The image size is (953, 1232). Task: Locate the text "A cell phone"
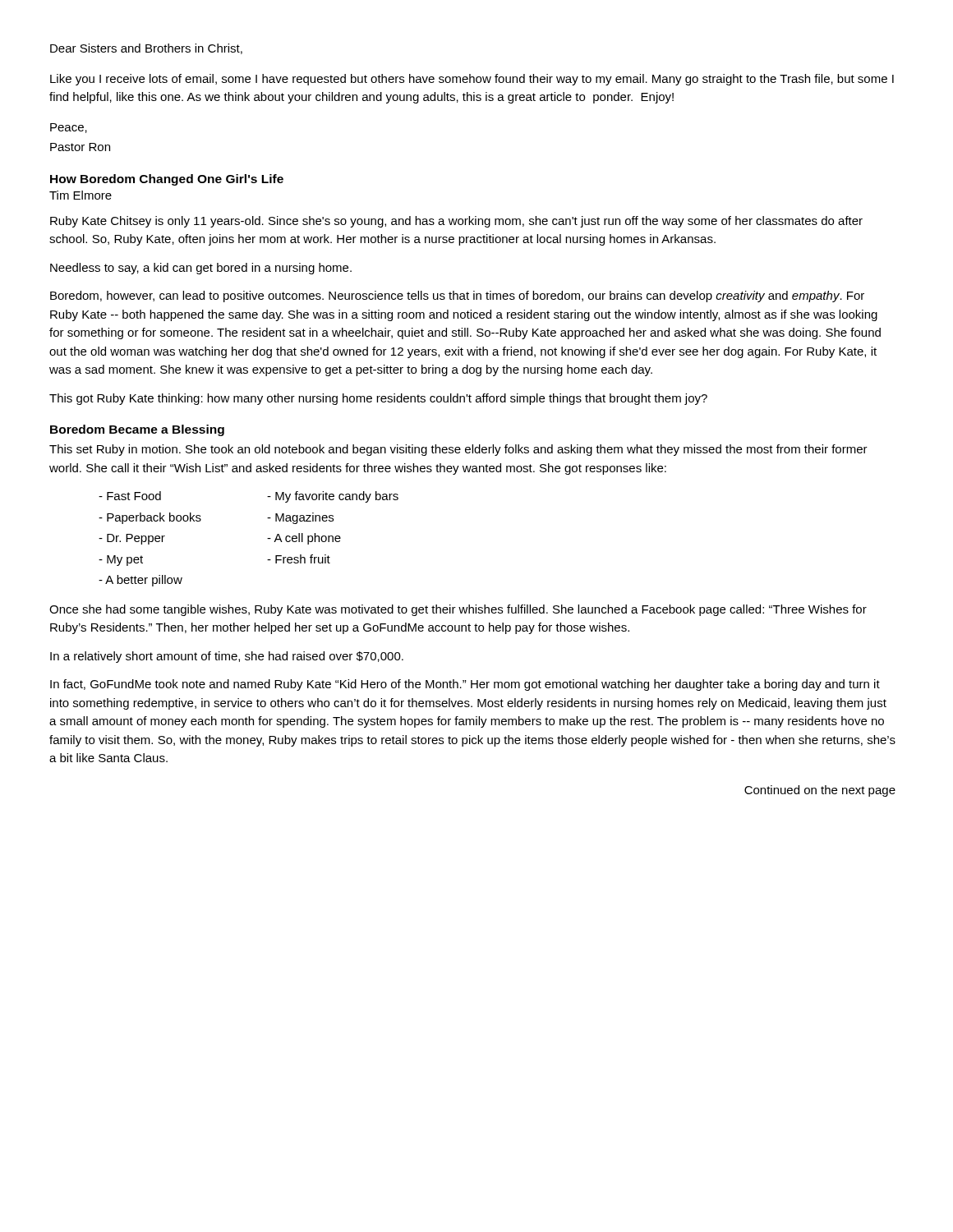pos(304,538)
